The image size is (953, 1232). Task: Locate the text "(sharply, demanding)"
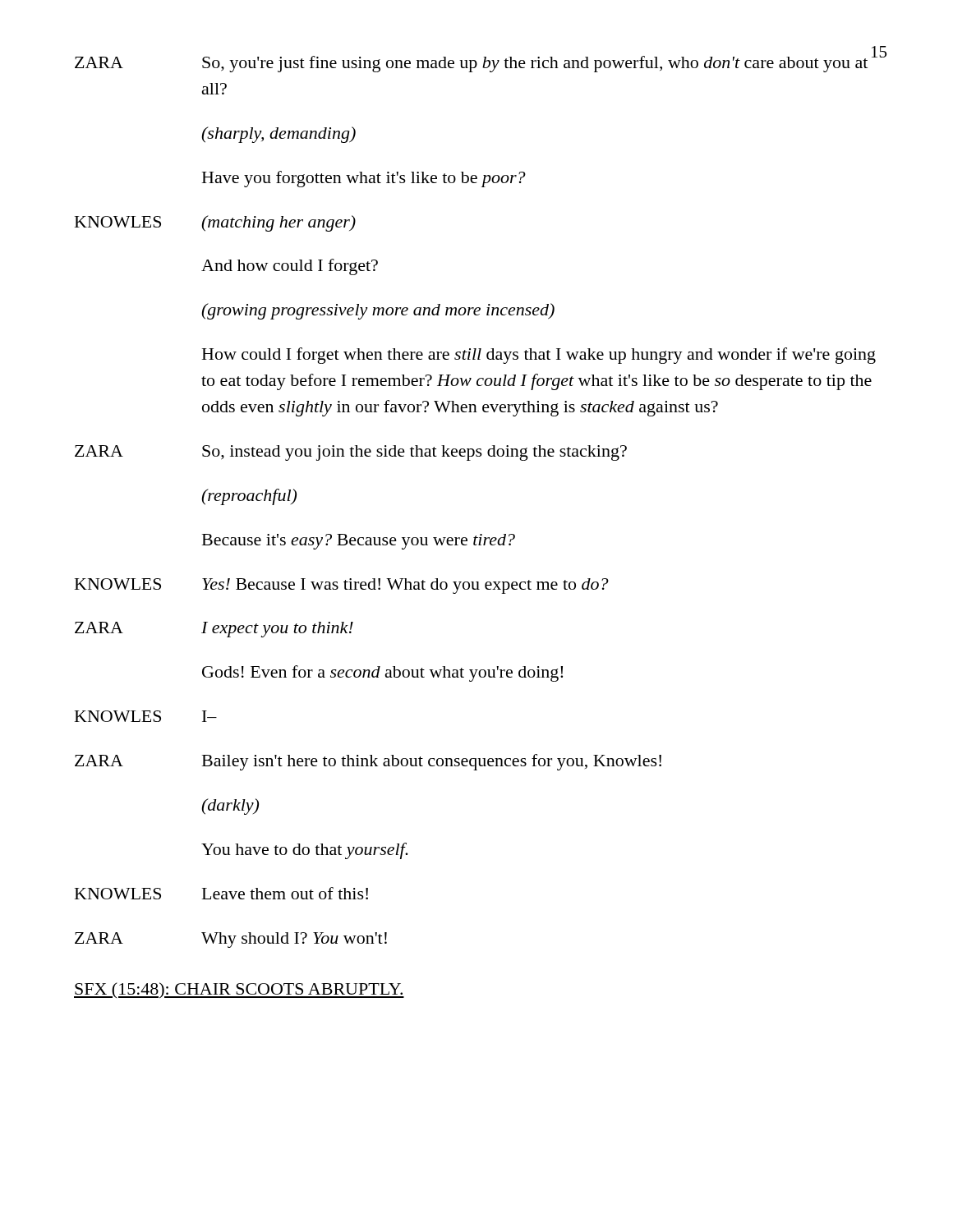pyautogui.click(x=279, y=135)
